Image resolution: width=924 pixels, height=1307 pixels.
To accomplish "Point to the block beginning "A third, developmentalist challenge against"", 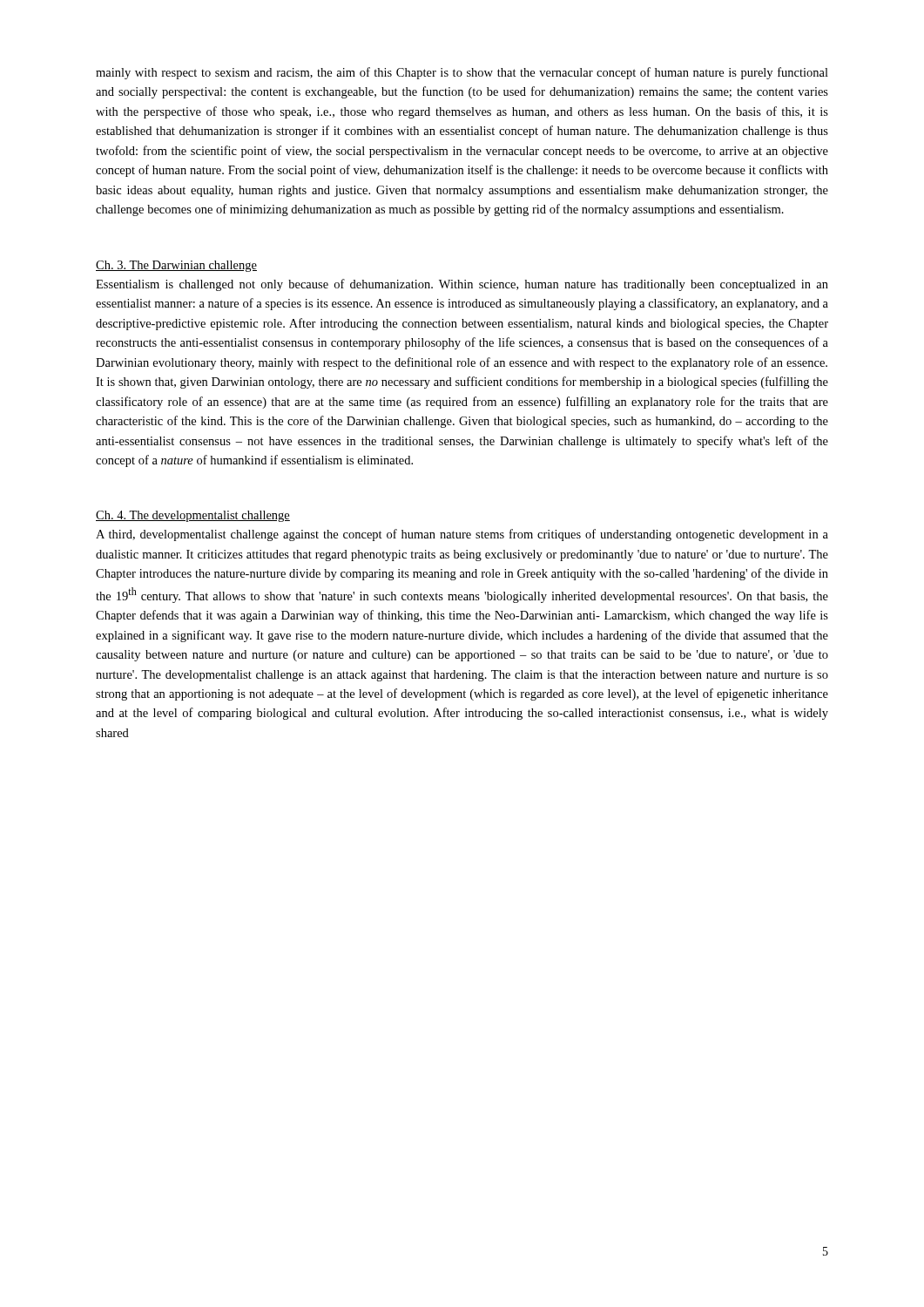I will coord(462,634).
